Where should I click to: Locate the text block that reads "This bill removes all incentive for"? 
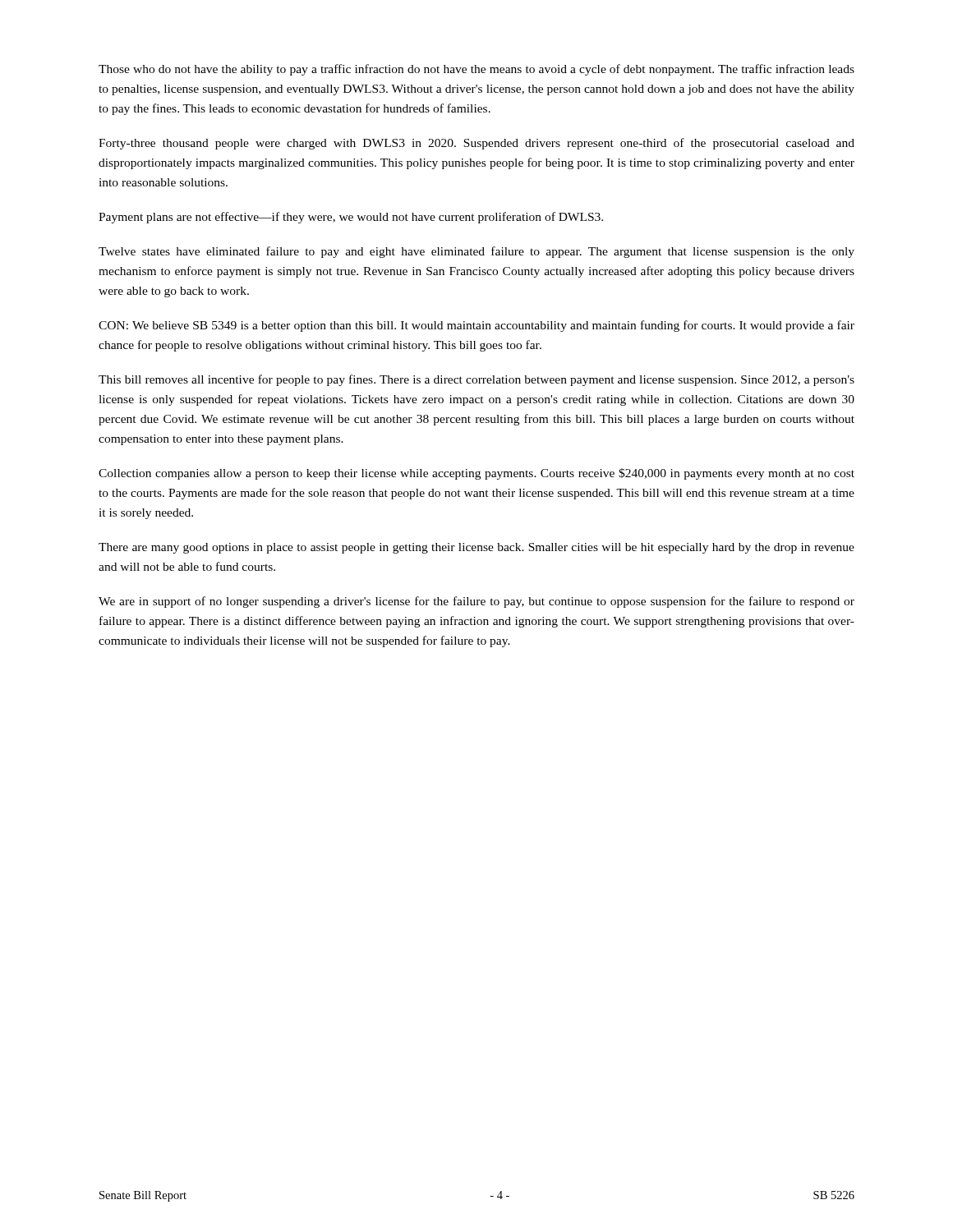(476, 409)
